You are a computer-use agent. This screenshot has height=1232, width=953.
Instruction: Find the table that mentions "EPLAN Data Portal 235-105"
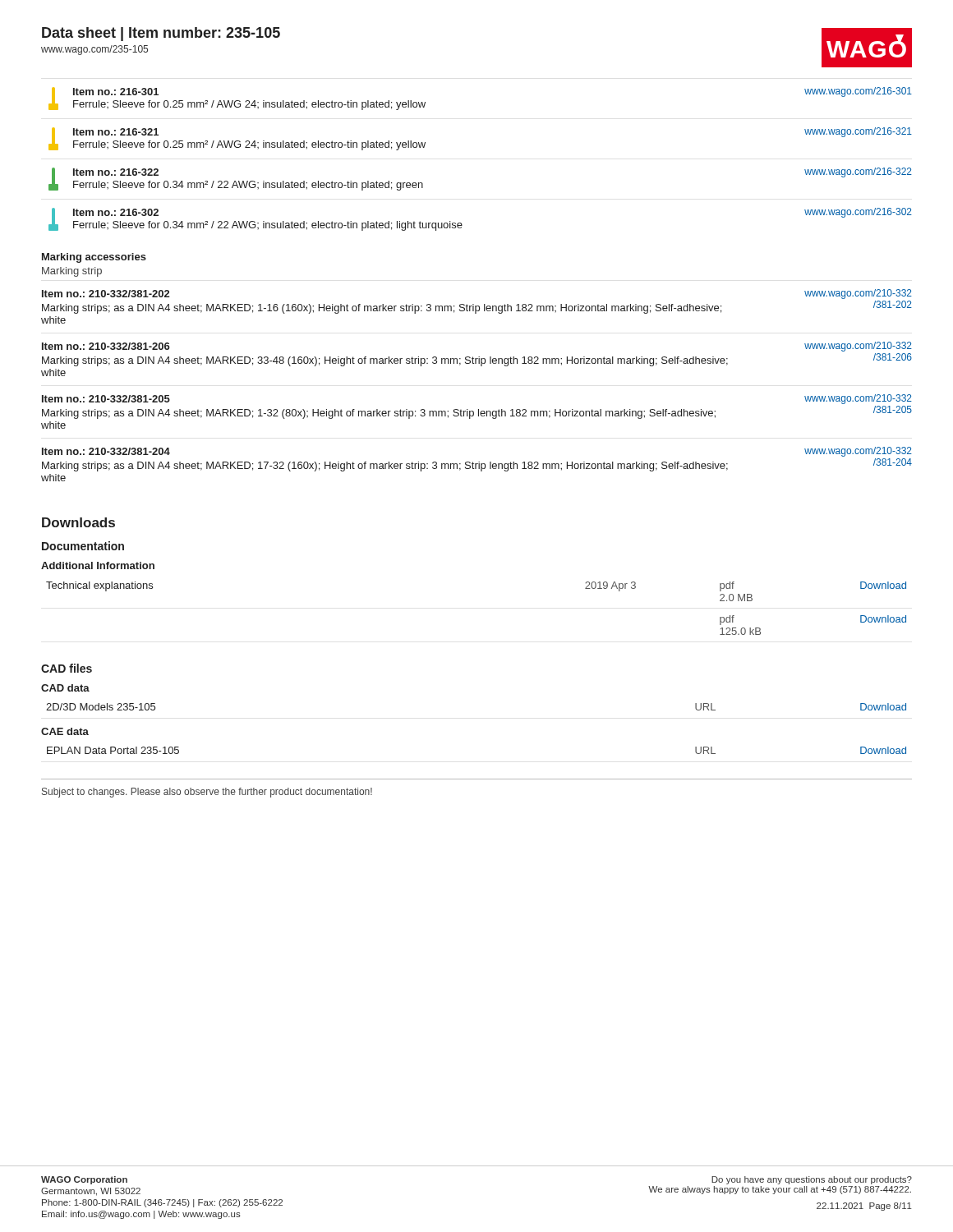pyautogui.click(x=476, y=751)
